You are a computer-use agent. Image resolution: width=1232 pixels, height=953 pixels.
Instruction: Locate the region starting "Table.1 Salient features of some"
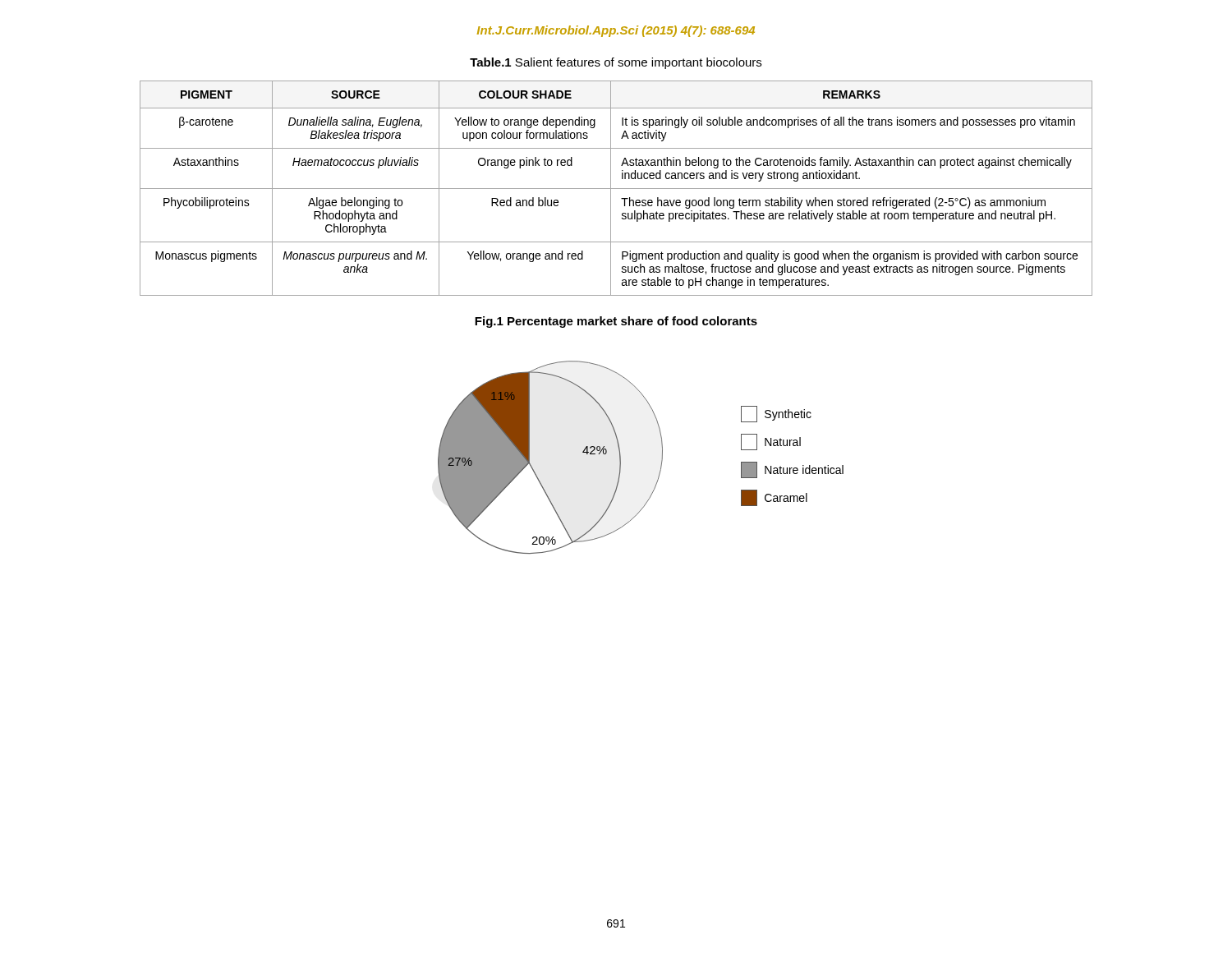pyautogui.click(x=616, y=62)
